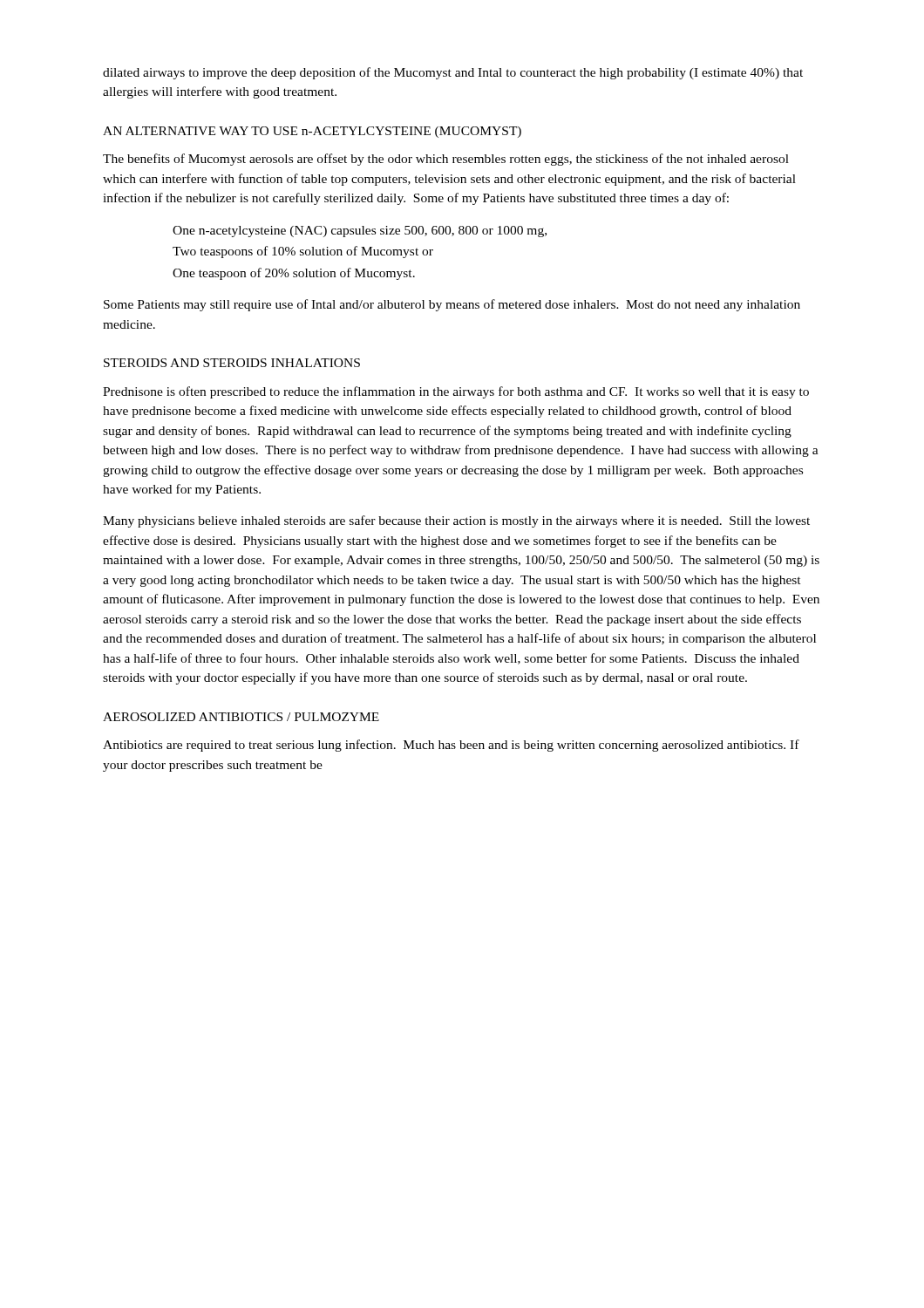Find the section header on this page that starts "AN ALTERNATIVE WAY TO USE"
This screenshot has width=924, height=1308.
pos(312,130)
